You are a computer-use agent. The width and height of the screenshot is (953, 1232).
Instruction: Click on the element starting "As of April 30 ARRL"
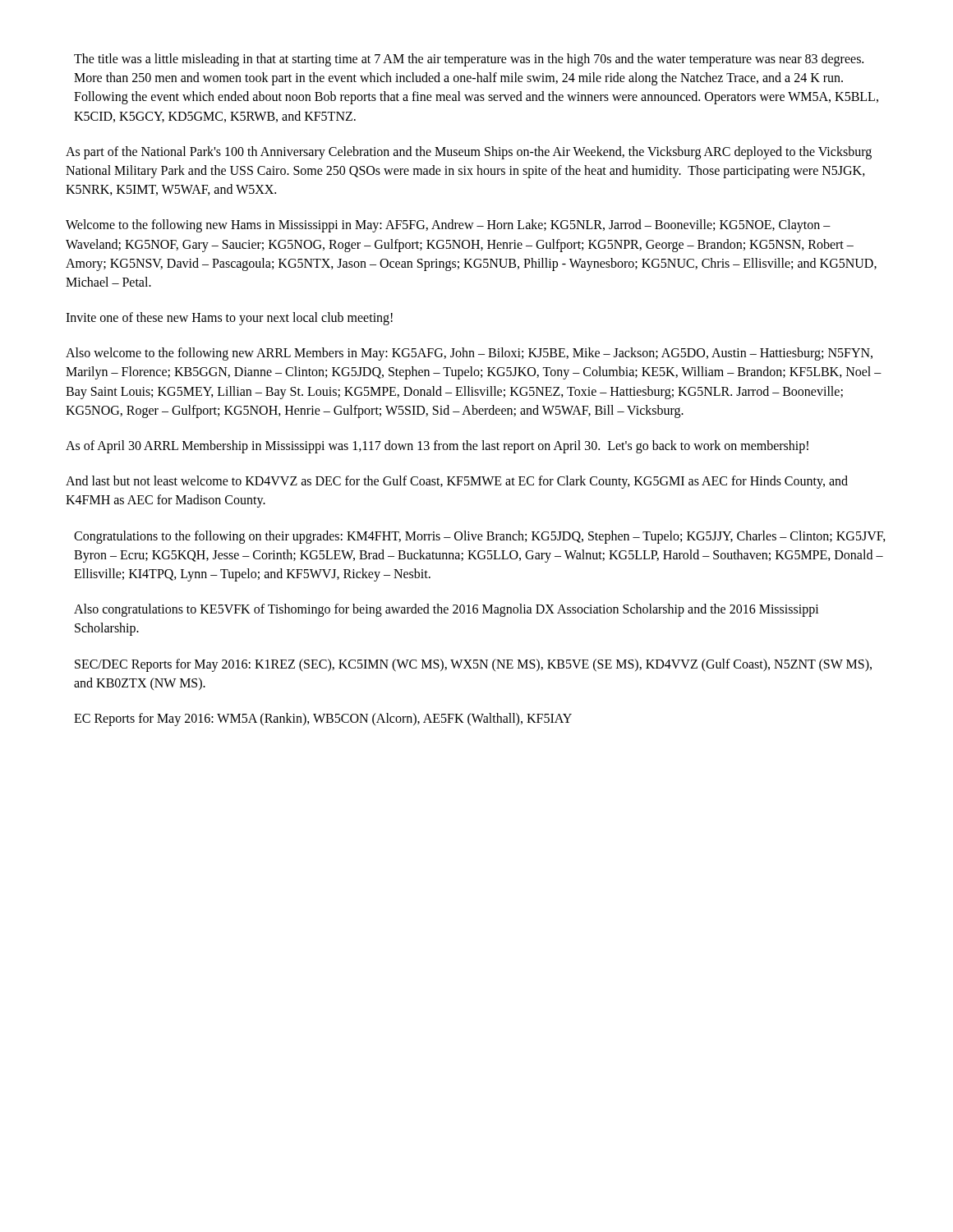[x=438, y=446]
